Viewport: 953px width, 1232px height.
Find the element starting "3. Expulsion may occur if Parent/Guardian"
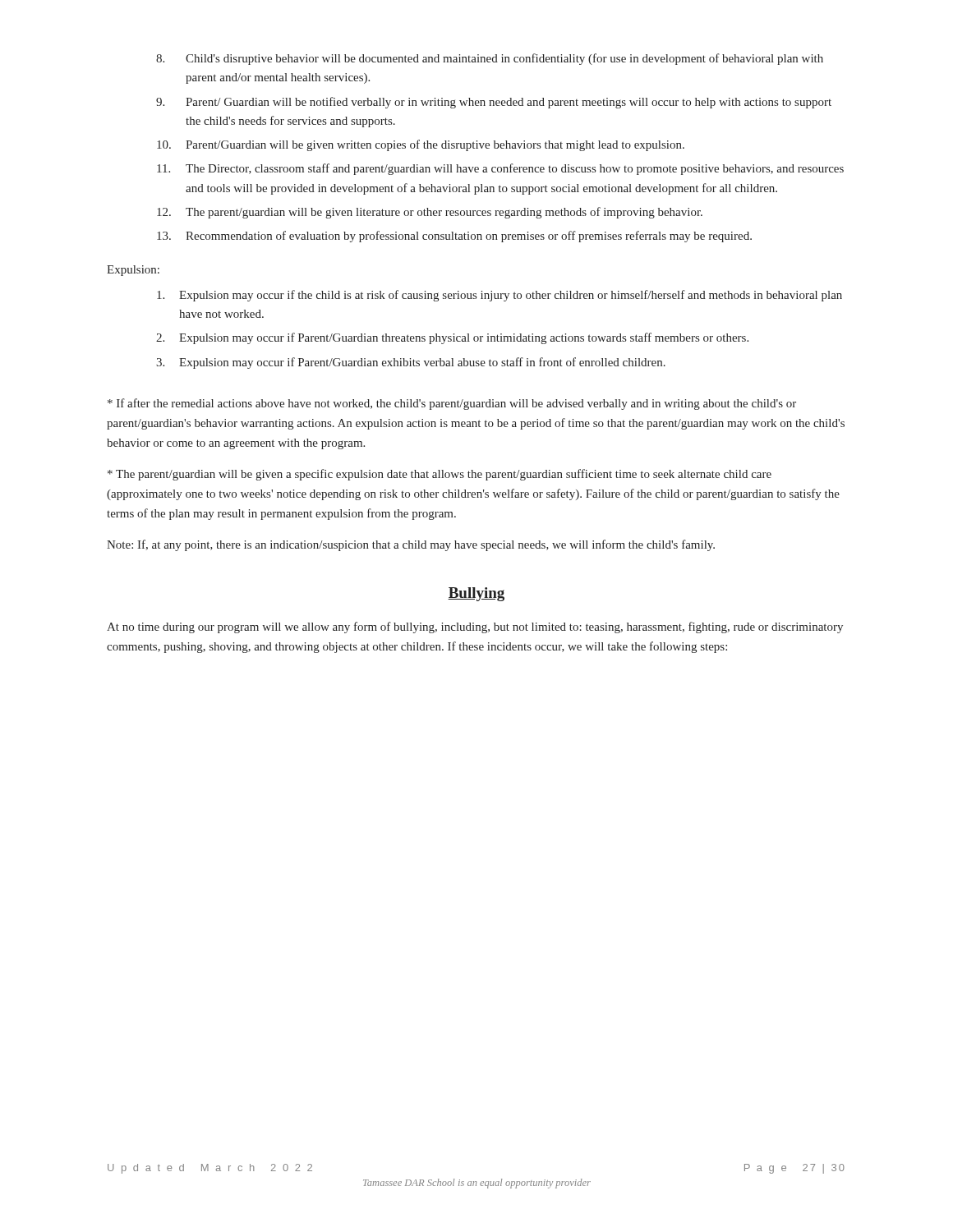501,362
